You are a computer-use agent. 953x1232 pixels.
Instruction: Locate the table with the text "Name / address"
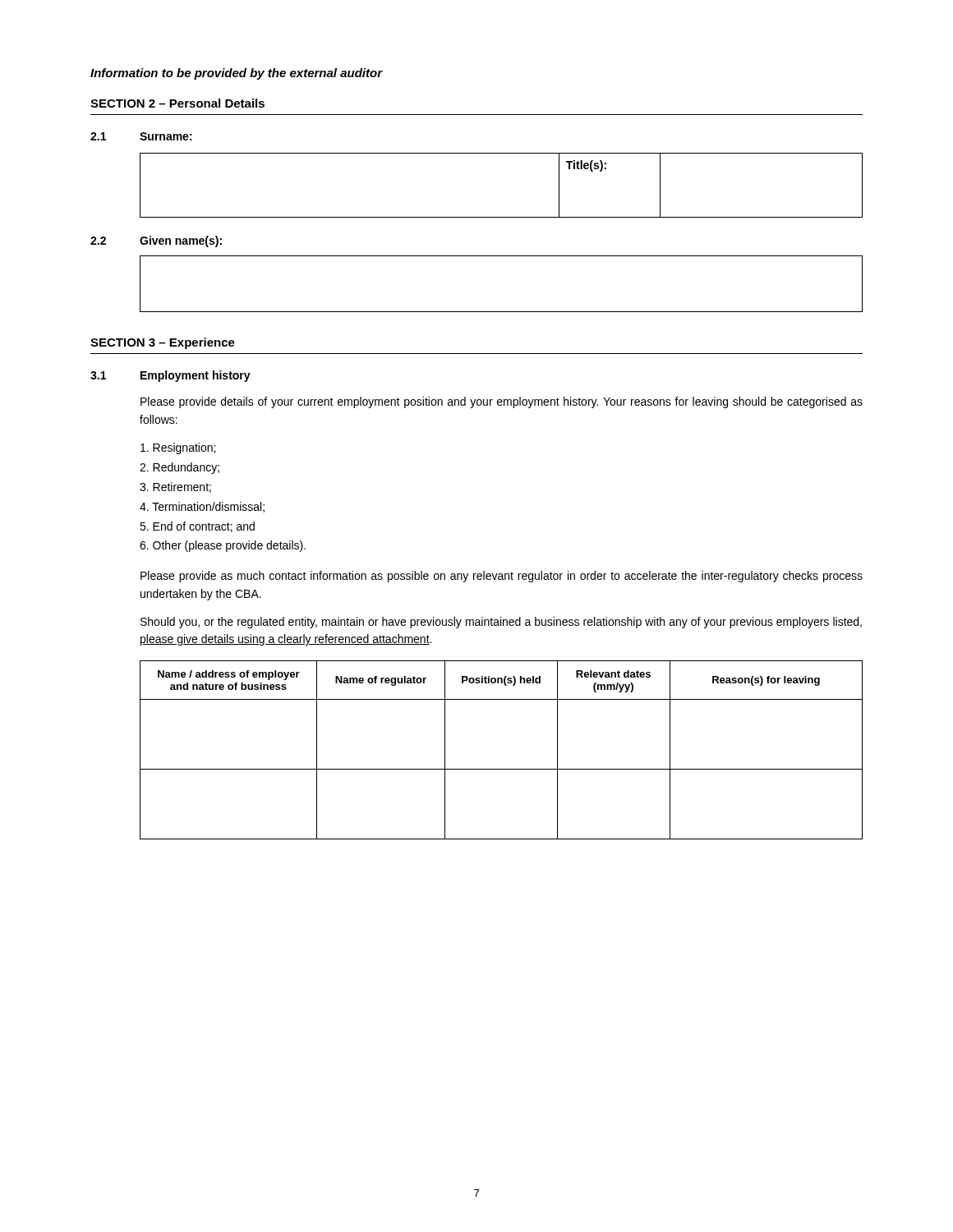point(501,750)
